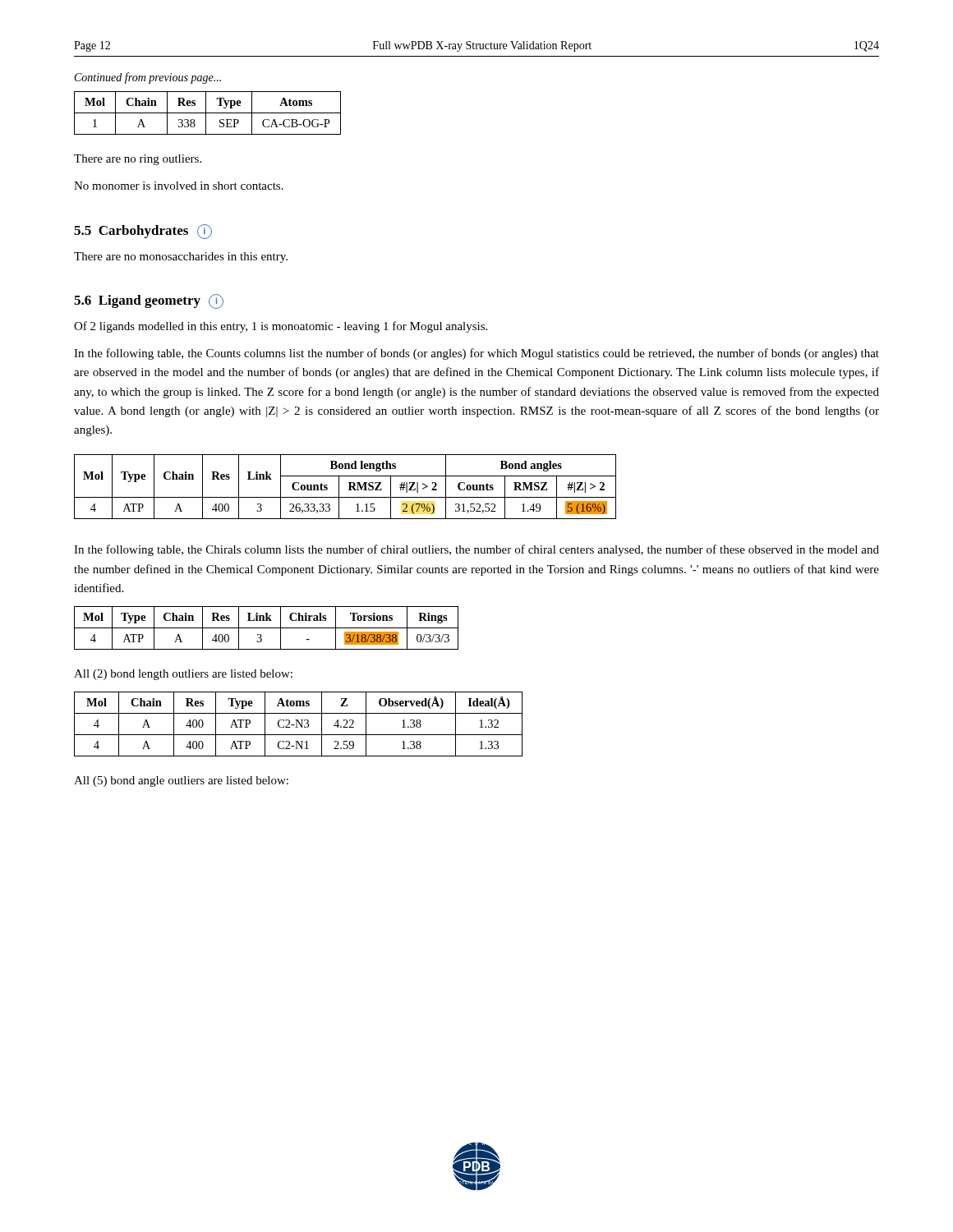953x1232 pixels.
Task: Click on the text block that reads "All (5) bond angle"
Action: pyautogui.click(x=182, y=781)
